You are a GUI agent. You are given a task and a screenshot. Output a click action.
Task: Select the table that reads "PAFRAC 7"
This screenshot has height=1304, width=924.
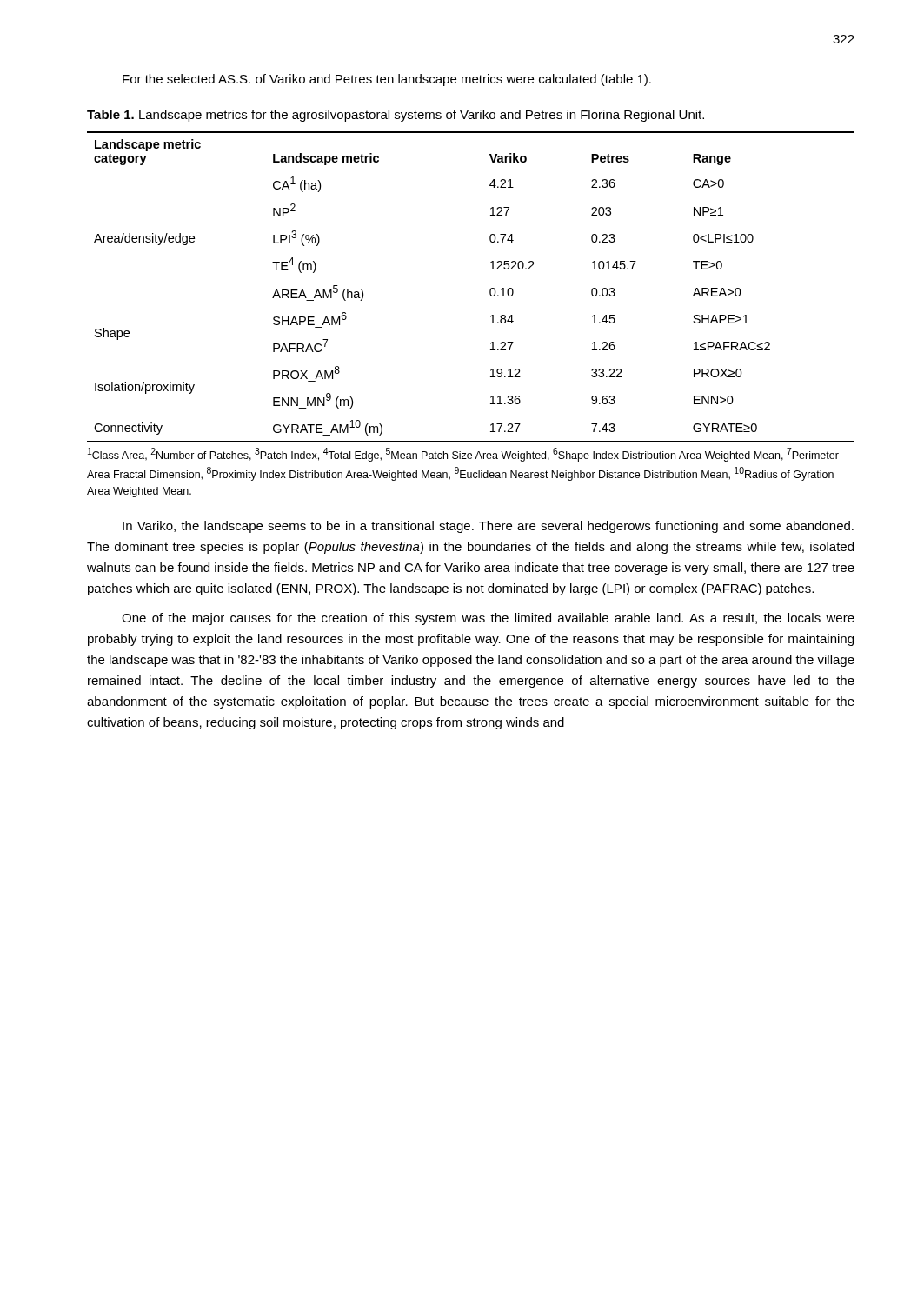coord(471,287)
